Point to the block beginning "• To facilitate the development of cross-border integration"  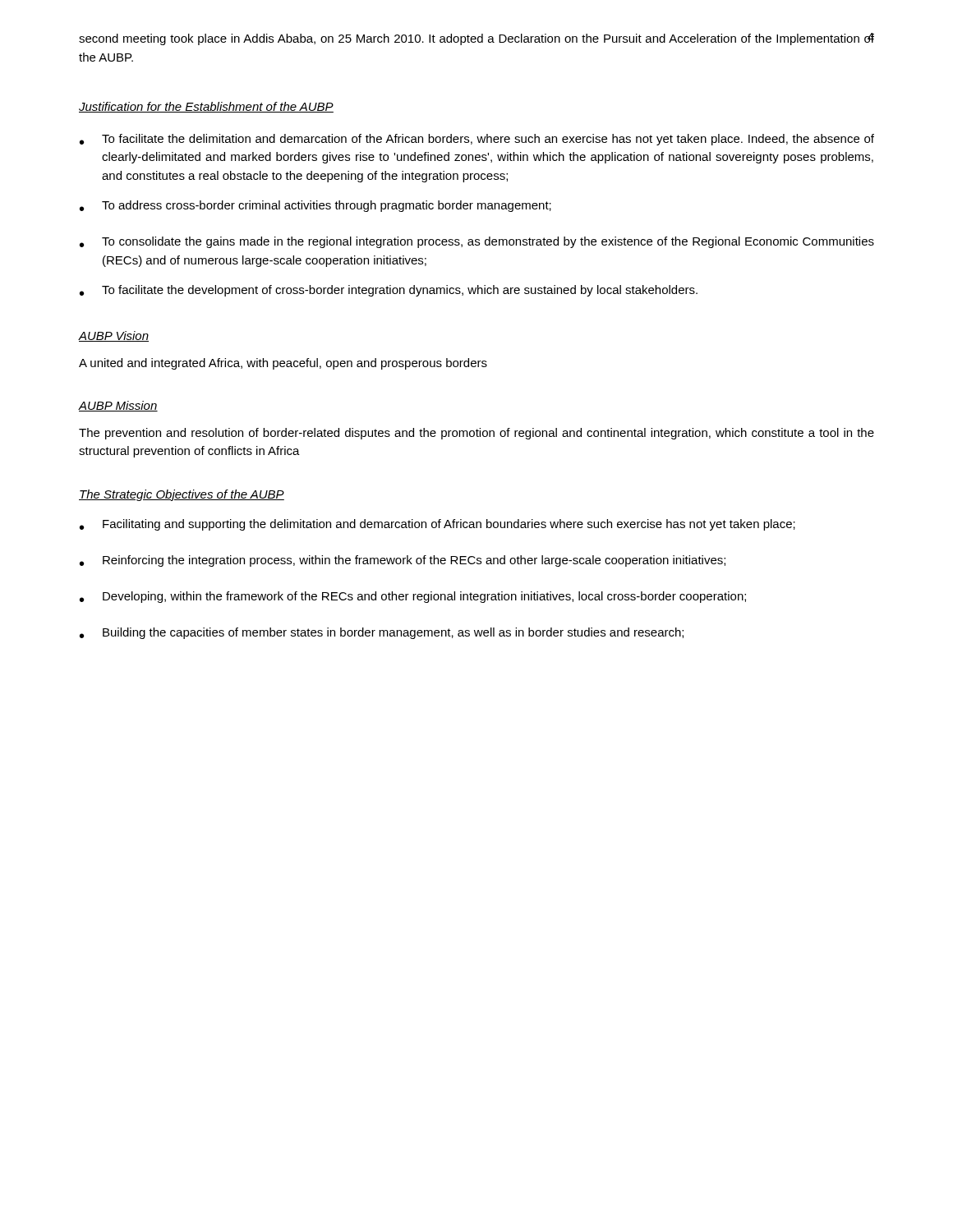(476, 293)
